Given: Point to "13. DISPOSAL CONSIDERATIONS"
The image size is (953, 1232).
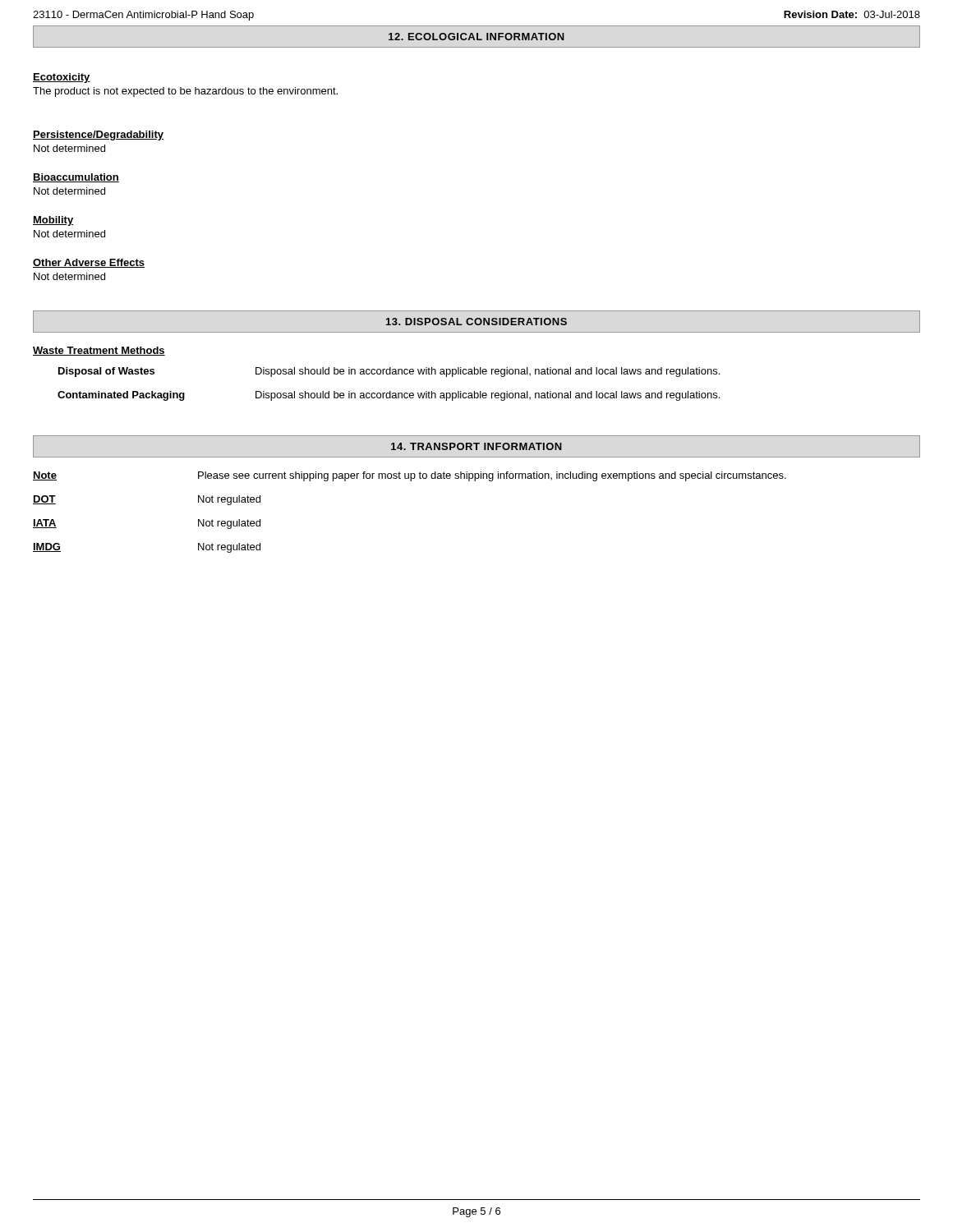Looking at the screenshot, I should click(x=476, y=322).
